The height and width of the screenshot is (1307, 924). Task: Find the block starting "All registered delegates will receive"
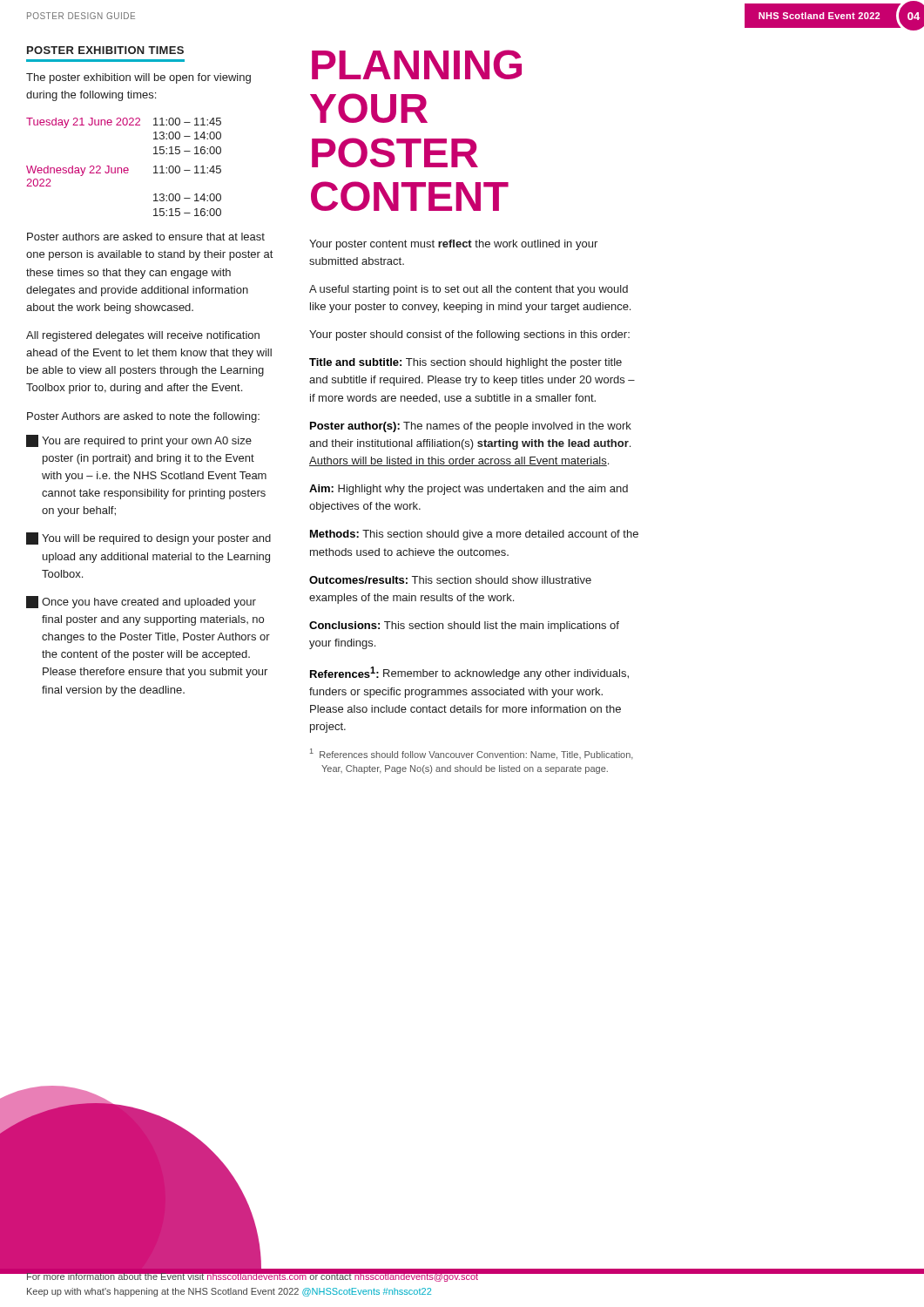[x=149, y=361]
